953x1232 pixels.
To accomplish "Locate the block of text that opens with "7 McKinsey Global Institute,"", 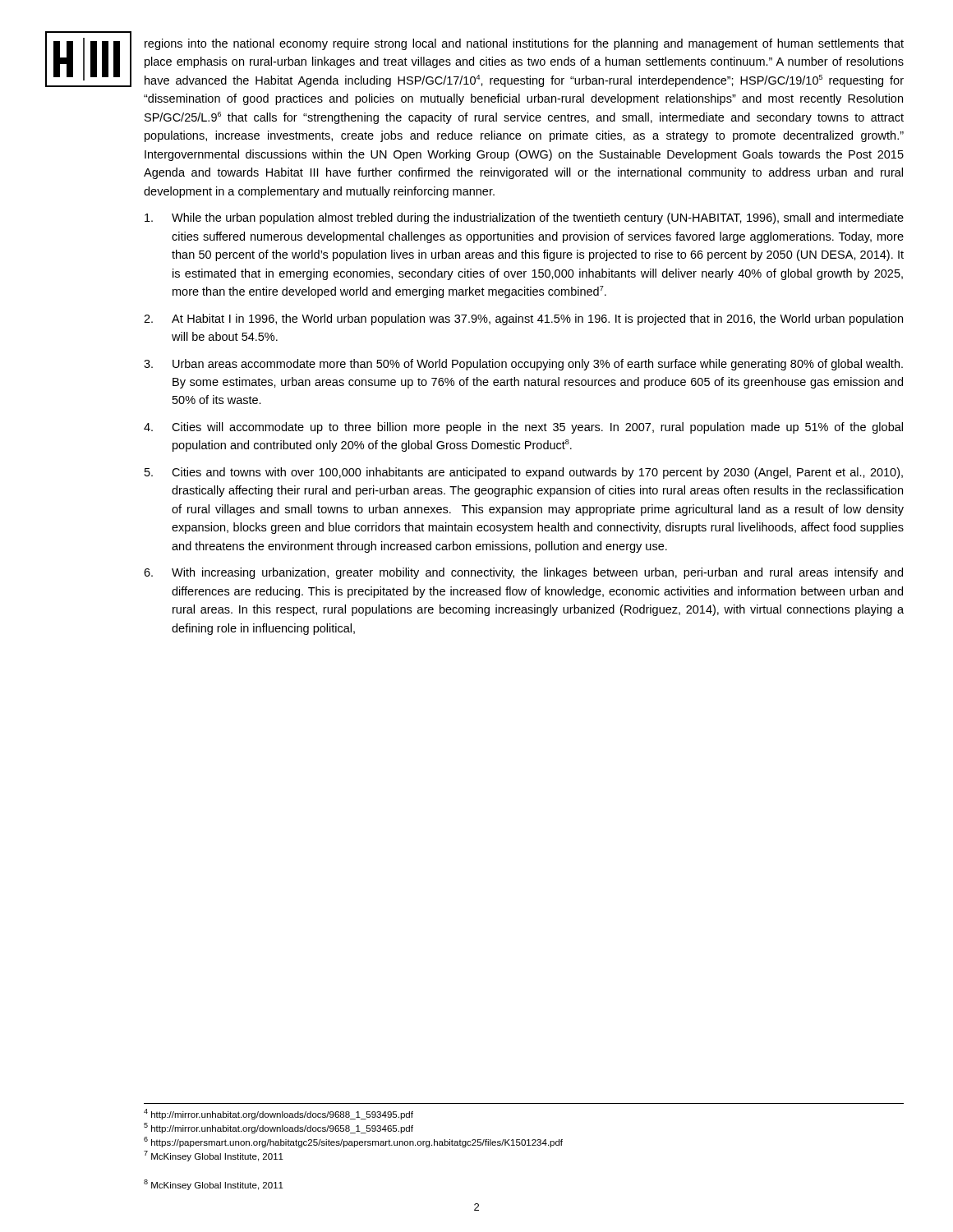I will 214,1156.
